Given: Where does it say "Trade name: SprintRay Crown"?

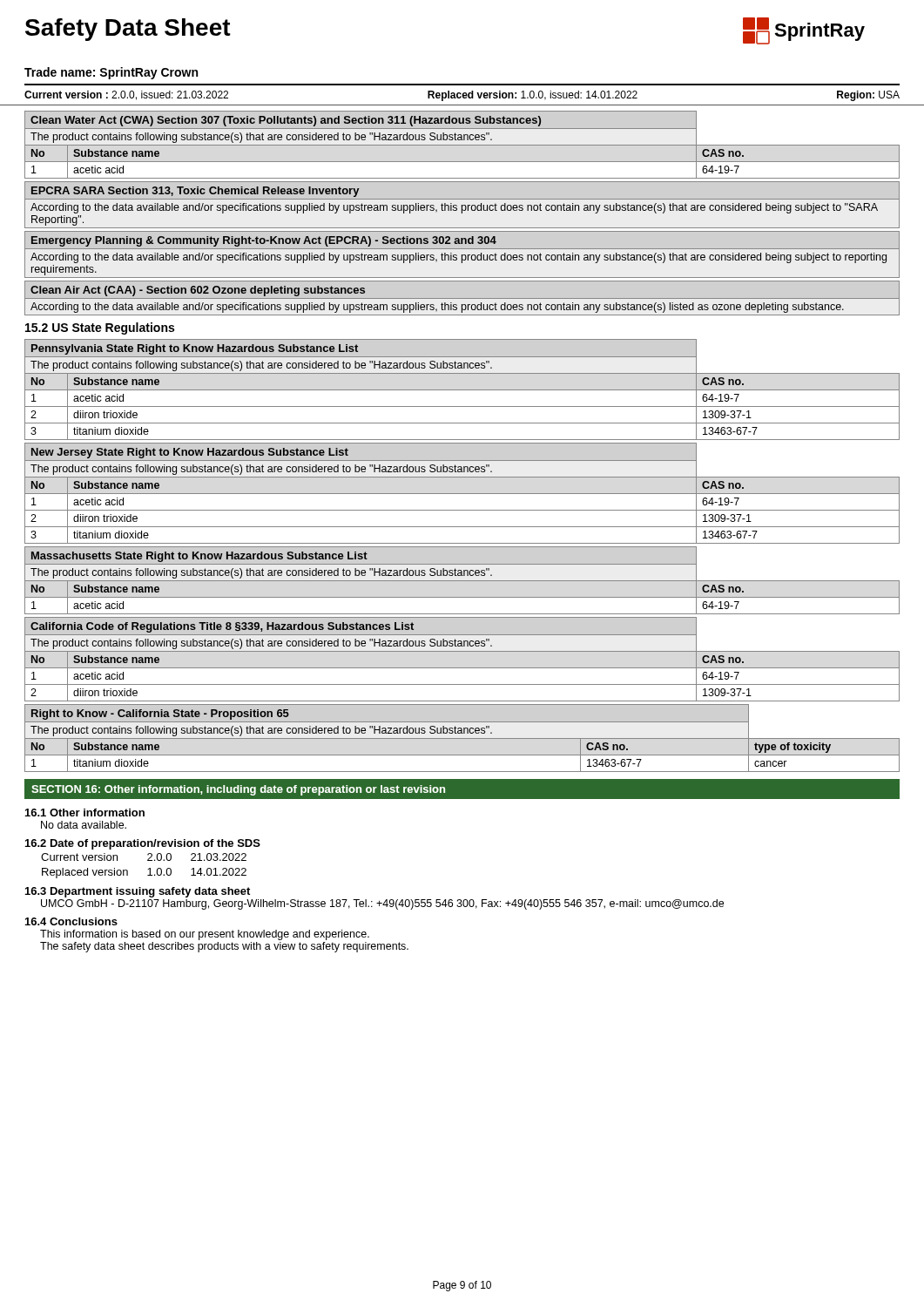Looking at the screenshot, I should [111, 72].
